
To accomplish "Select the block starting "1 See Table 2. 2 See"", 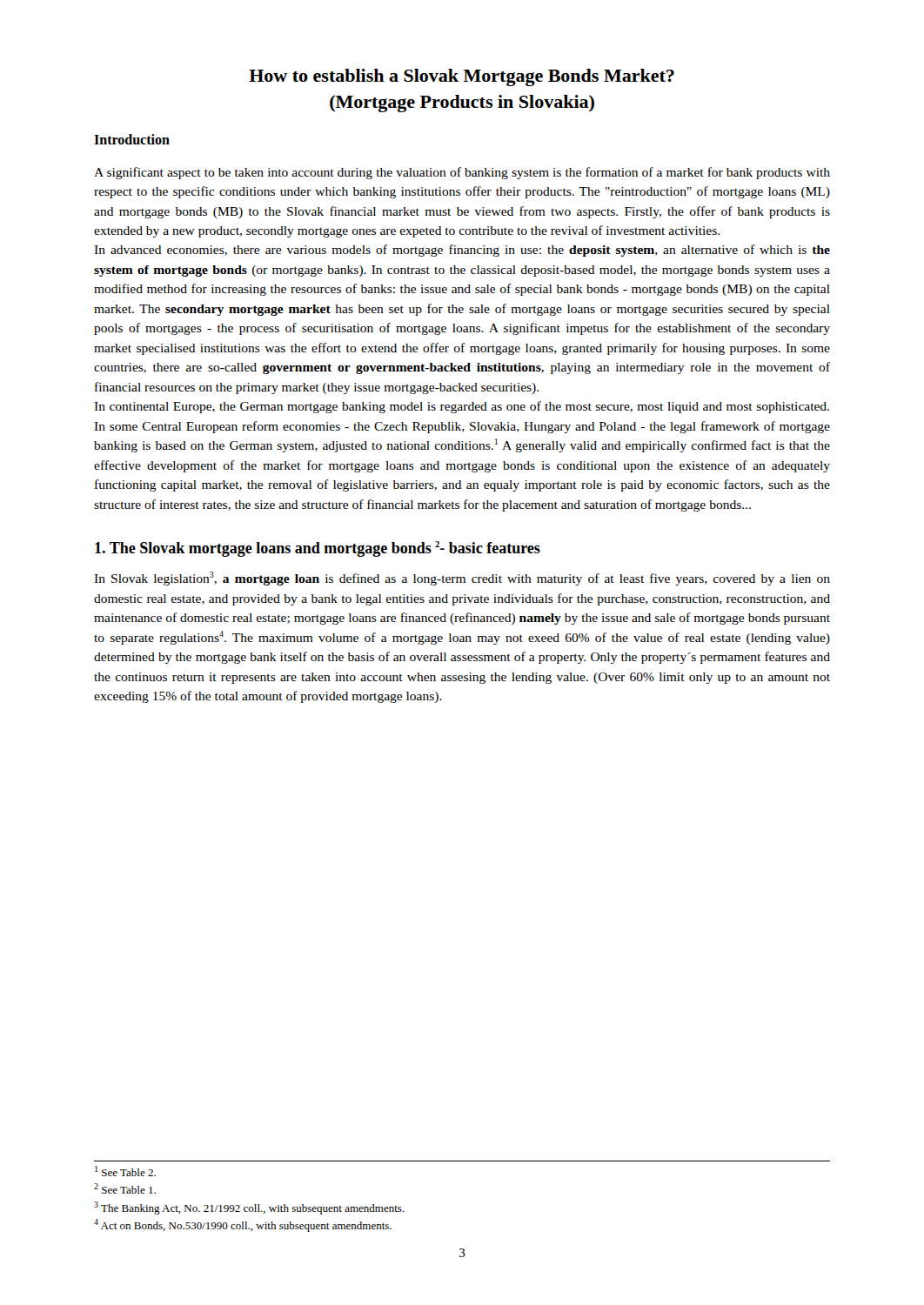I will pos(125,1171).
